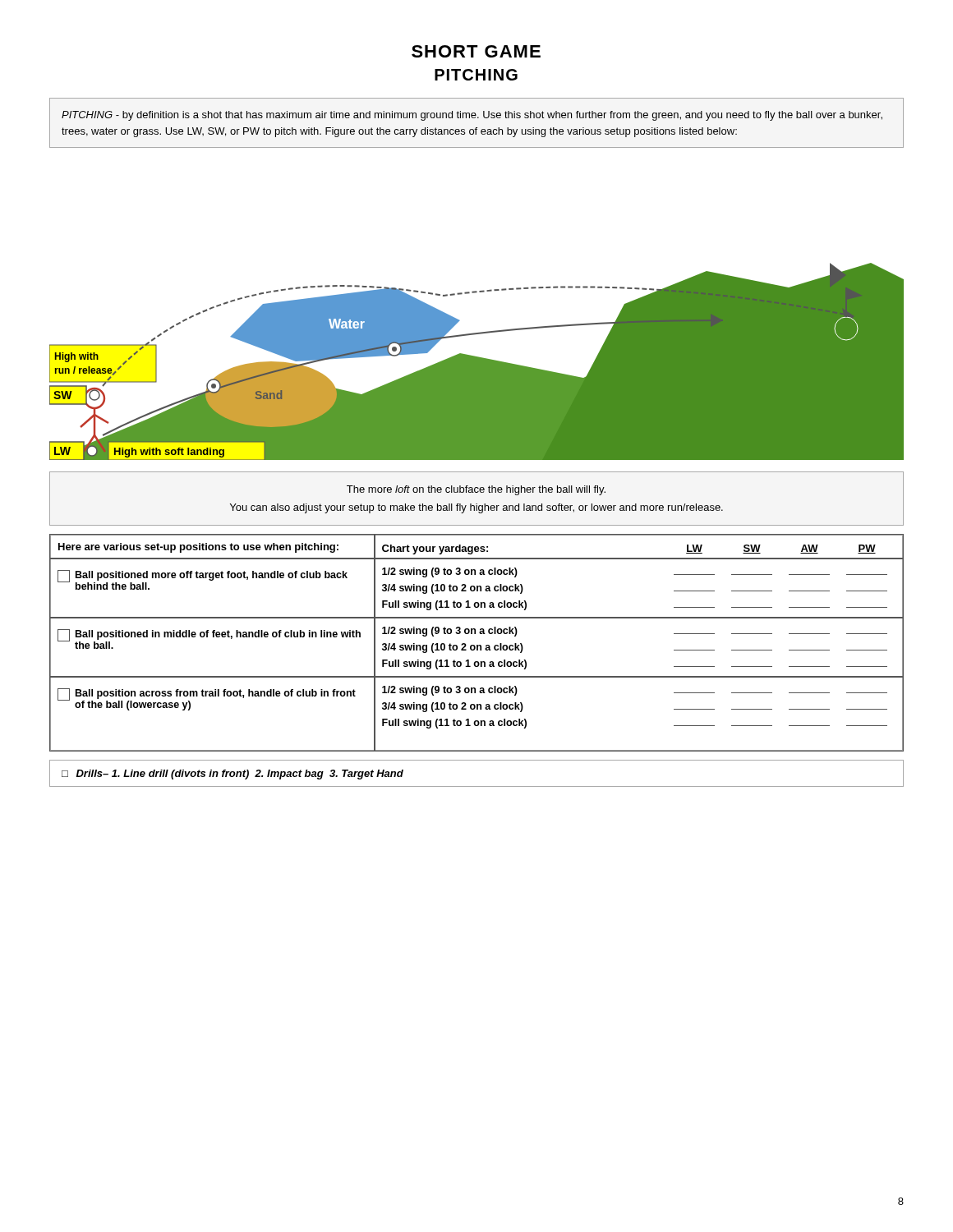Locate the block of text that opens with "□ Drills– 1. Line drill (divots"
This screenshot has width=953, height=1232.
(232, 773)
